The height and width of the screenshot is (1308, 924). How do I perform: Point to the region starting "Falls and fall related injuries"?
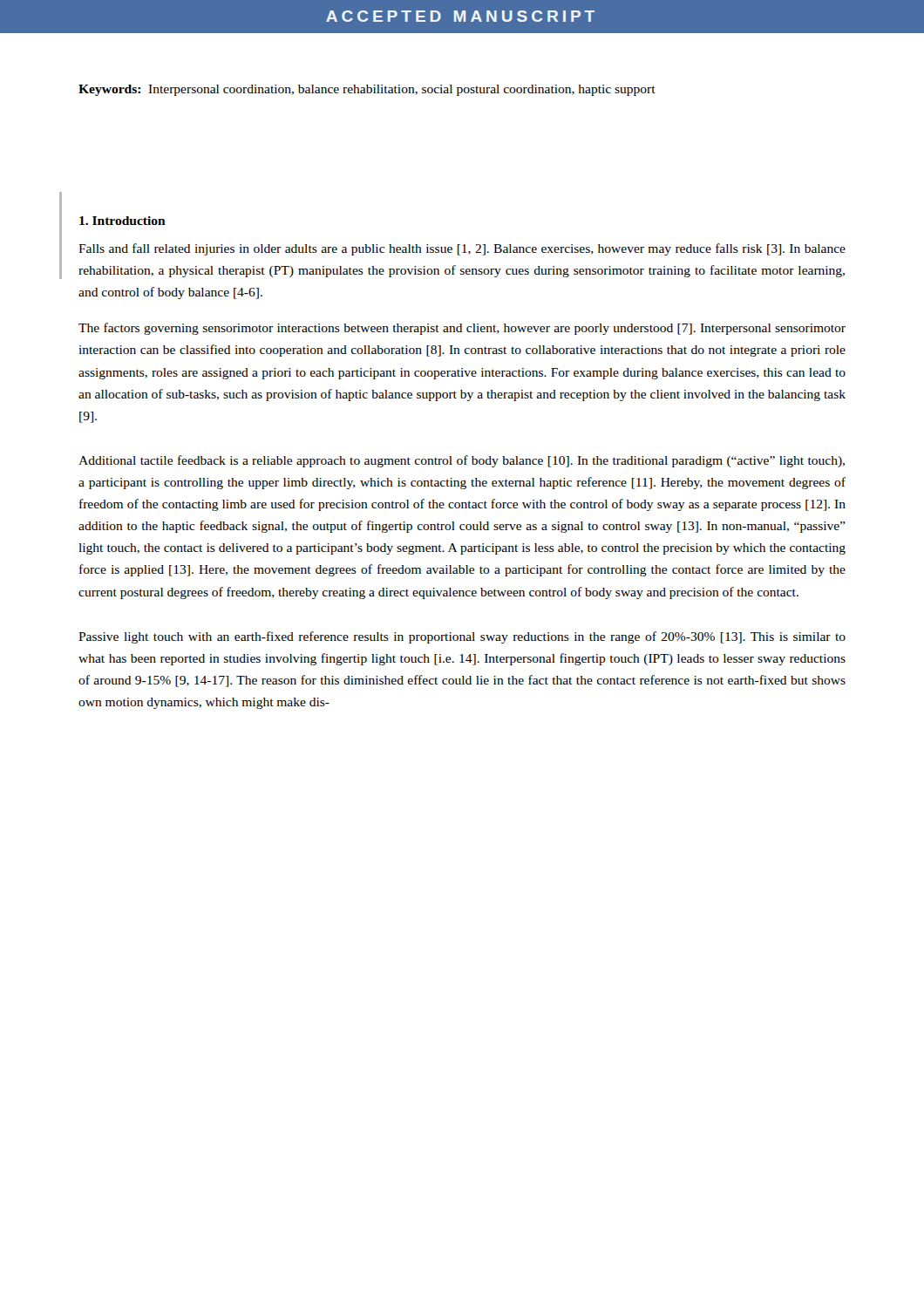pyautogui.click(x=462, y=270)
